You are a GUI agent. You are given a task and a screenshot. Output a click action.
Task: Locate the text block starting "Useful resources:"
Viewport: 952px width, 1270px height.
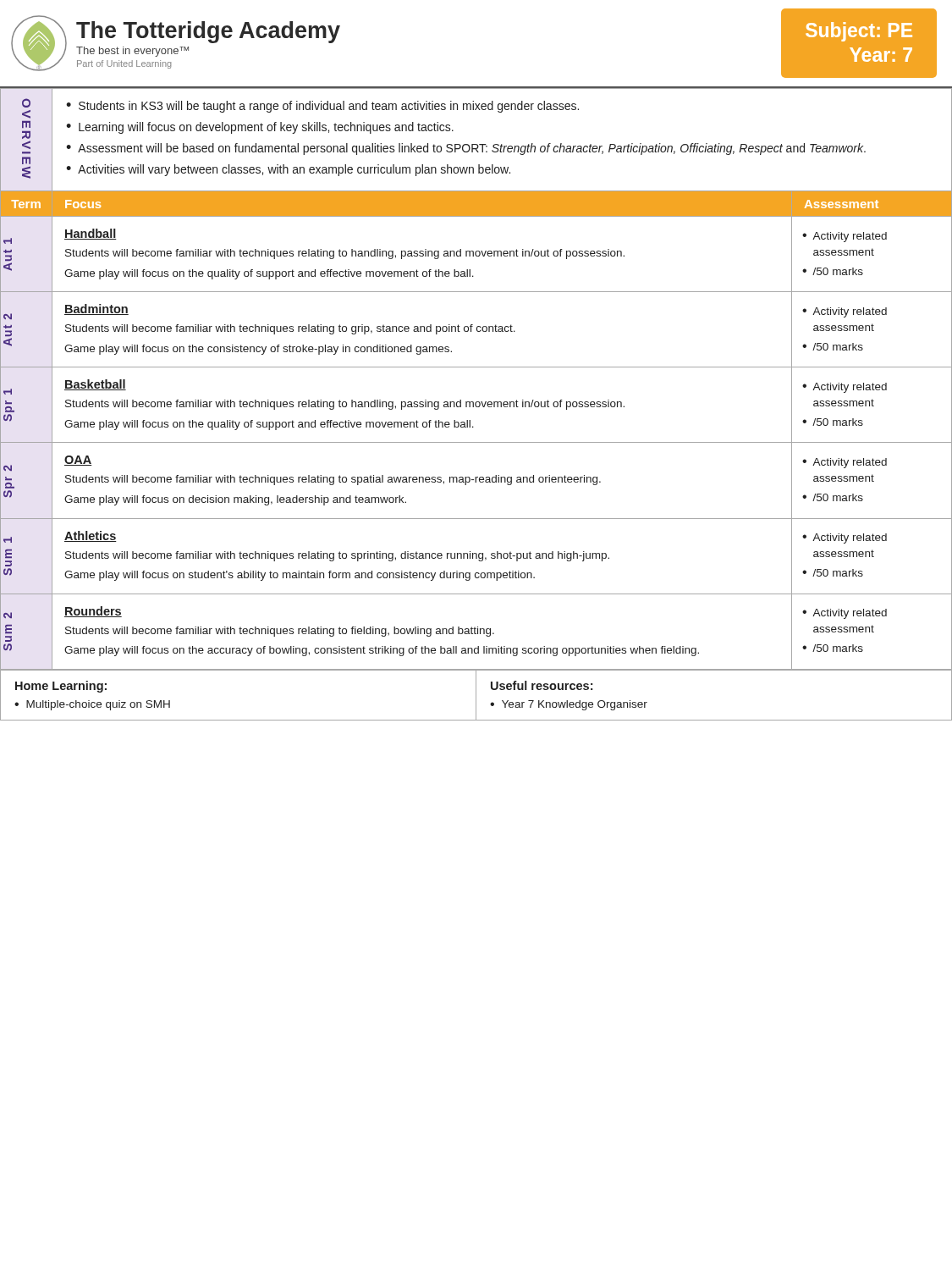pyautogui.click(x=542, y=686)
